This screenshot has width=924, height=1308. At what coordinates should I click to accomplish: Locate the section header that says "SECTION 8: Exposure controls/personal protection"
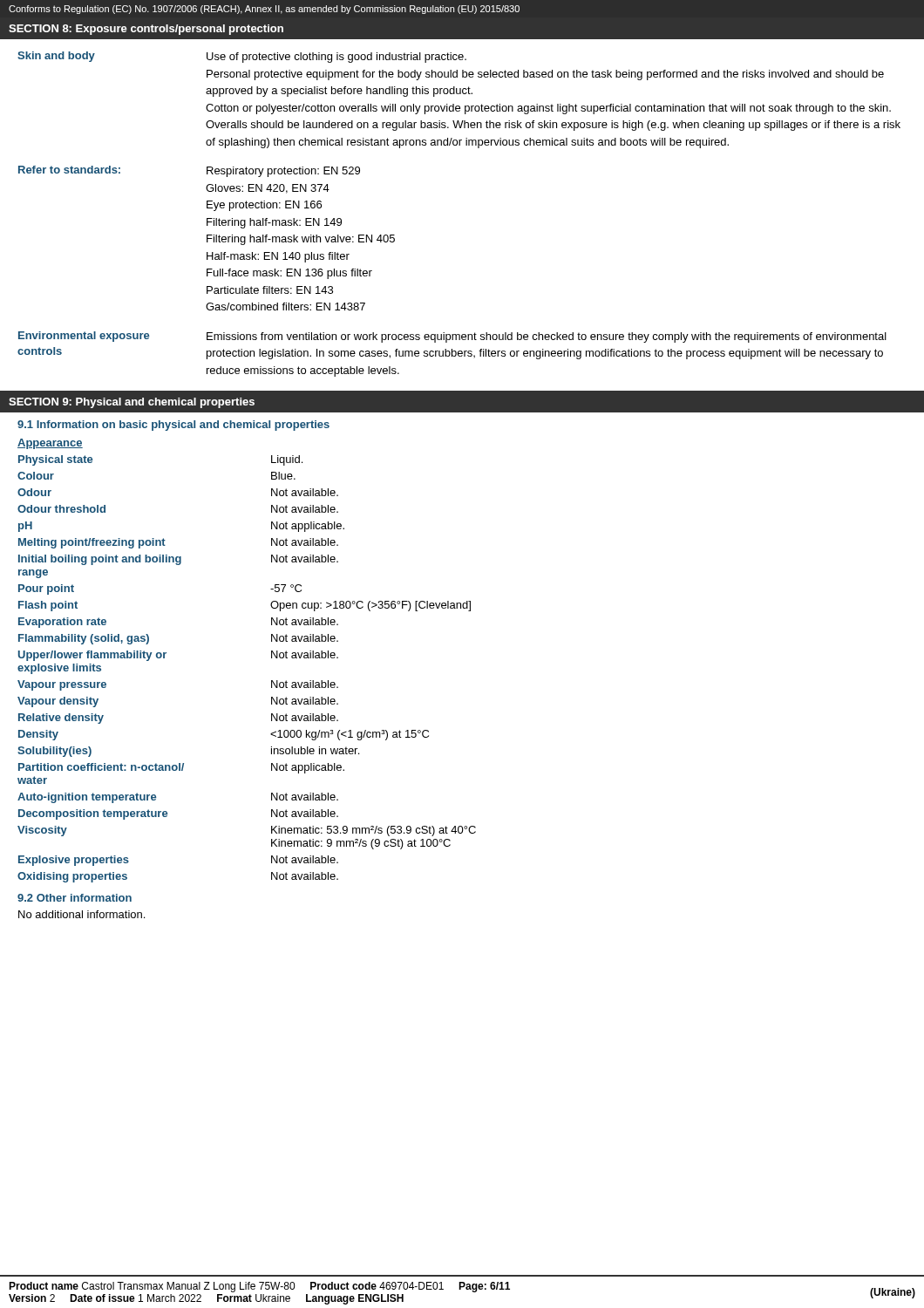(x=146, y=28)
